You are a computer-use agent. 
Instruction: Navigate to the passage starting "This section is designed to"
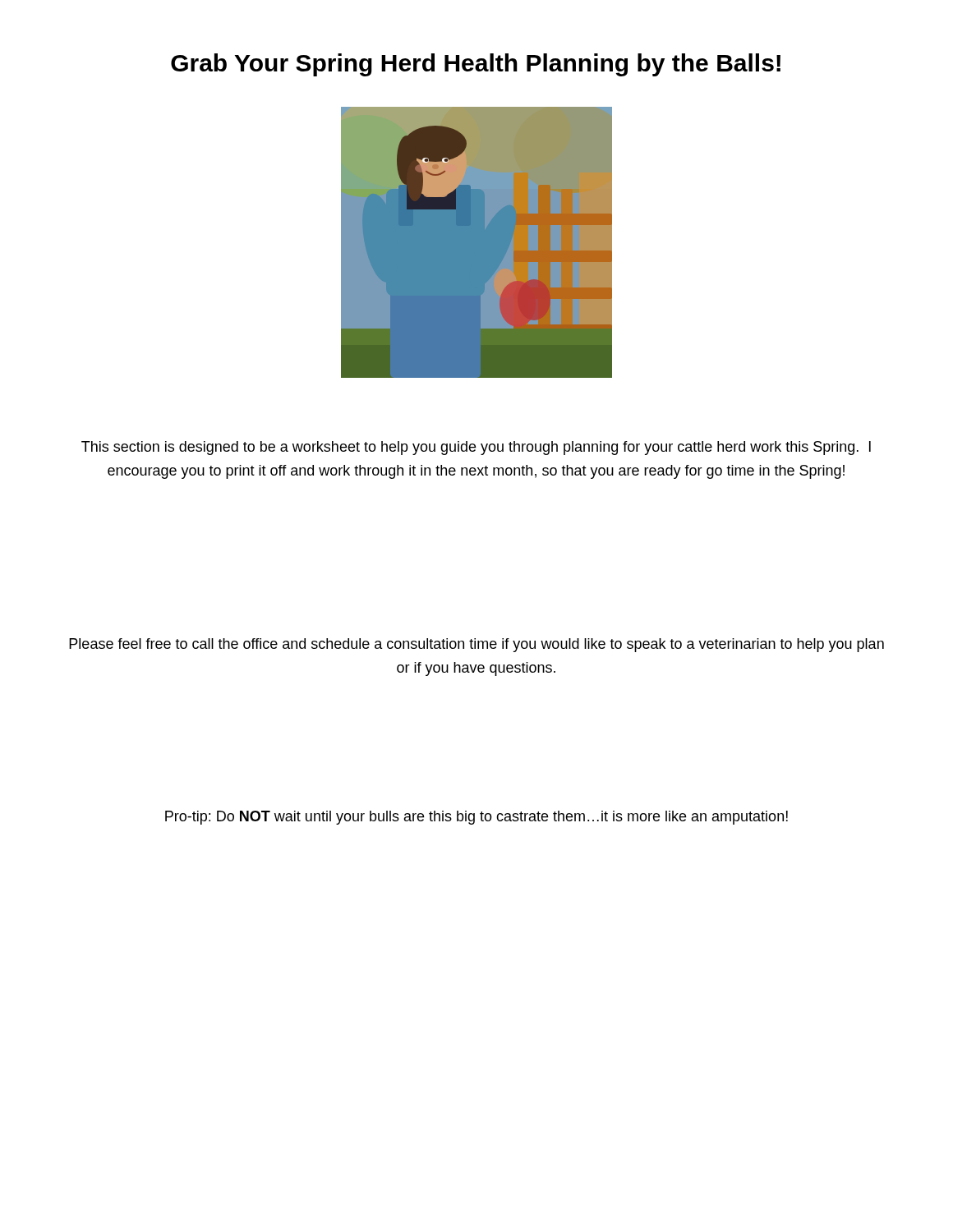click(x=476, y=459)
